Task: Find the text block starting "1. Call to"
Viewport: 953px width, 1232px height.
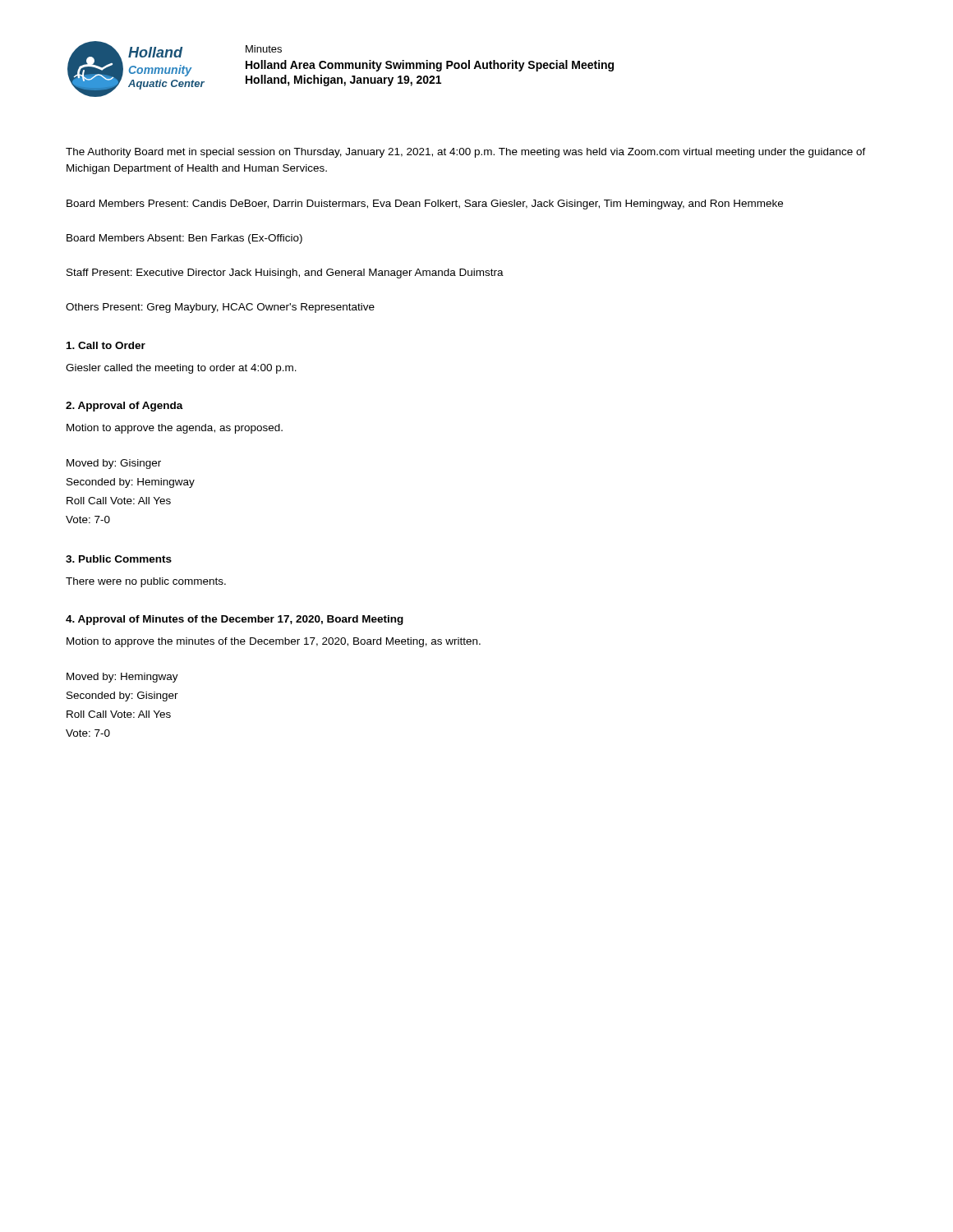Action: tap(105, 345)
